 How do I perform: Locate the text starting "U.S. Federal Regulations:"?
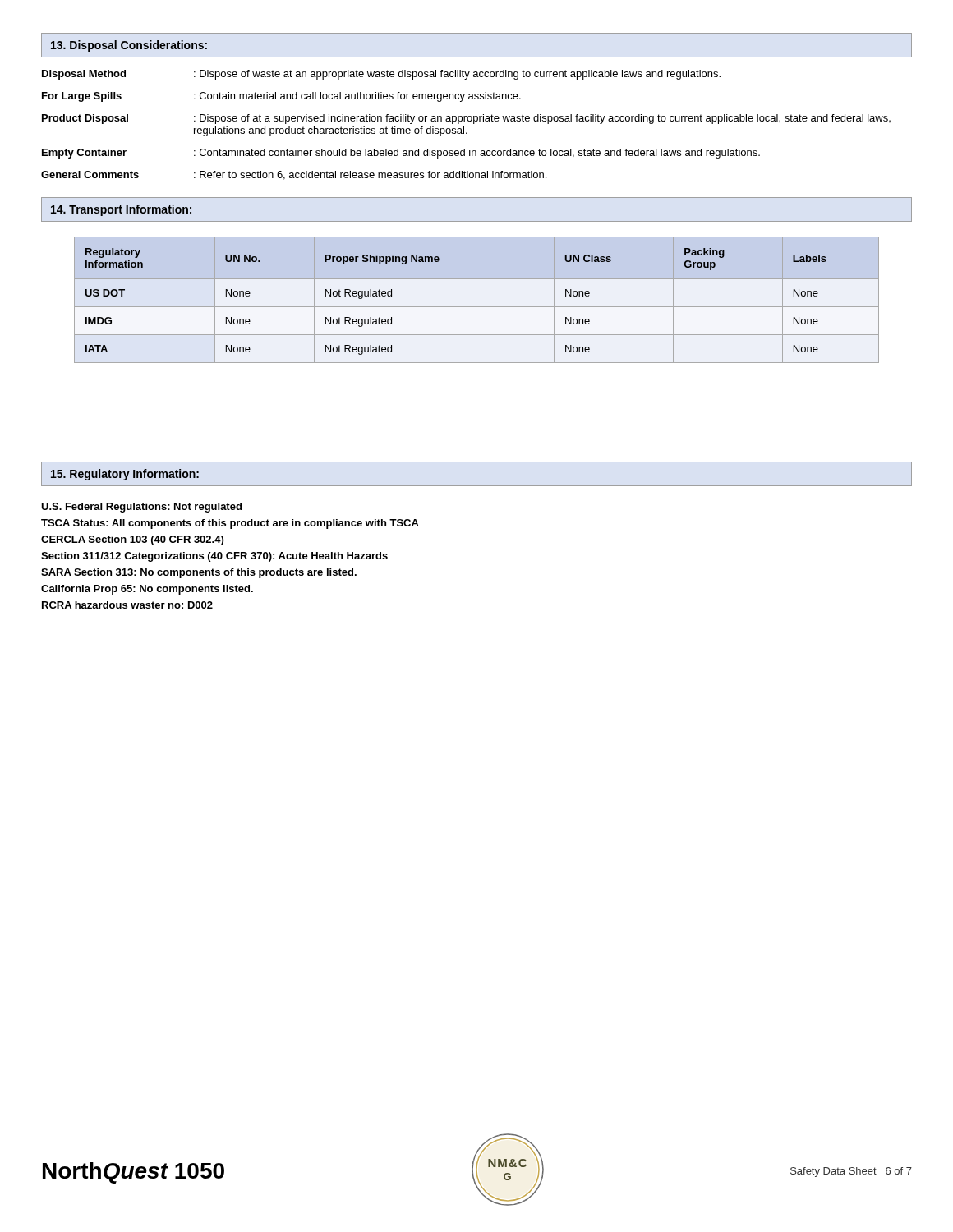click(x=141, y=508)
